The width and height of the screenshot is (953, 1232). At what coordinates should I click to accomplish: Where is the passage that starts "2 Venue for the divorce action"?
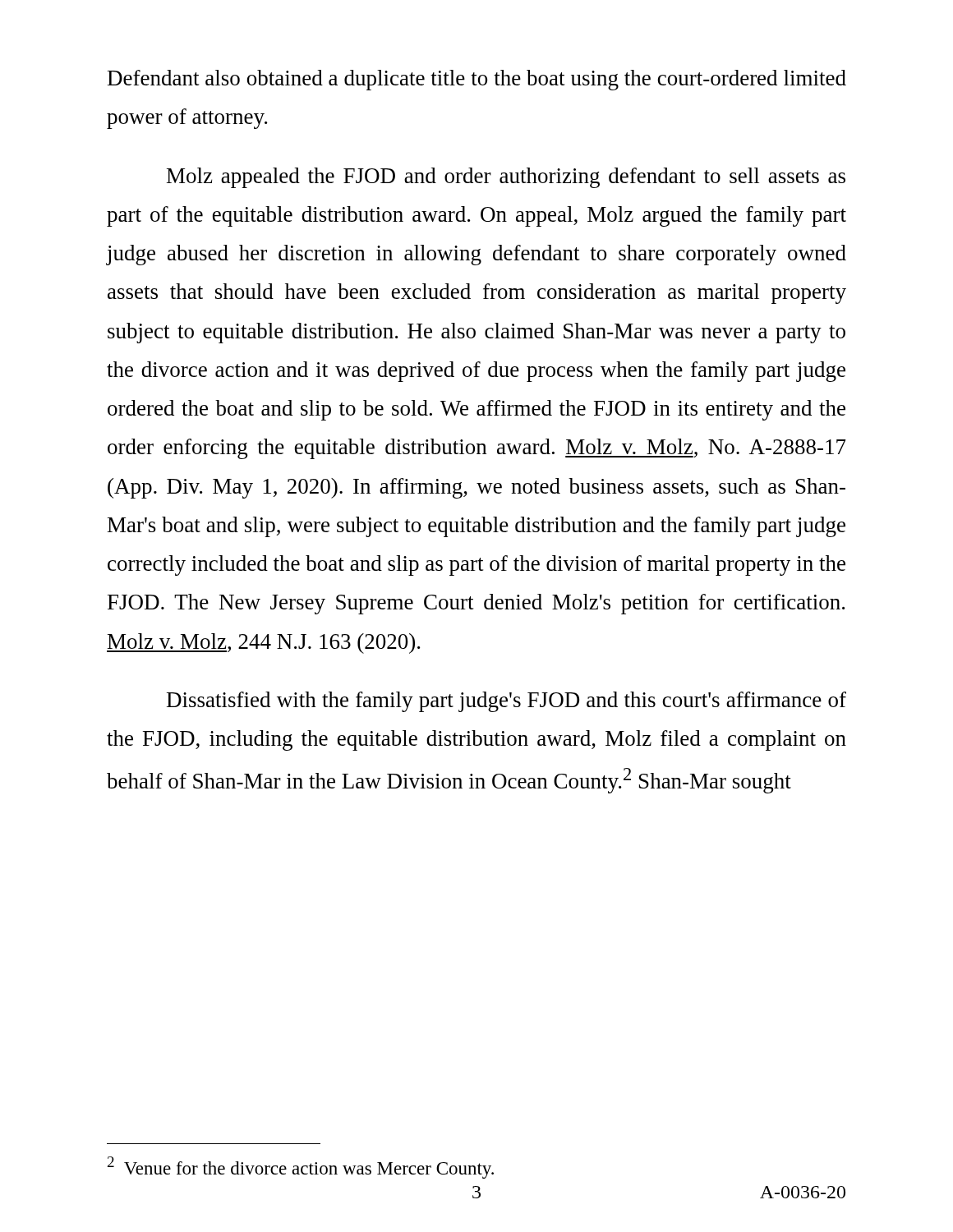[301, 1166]
